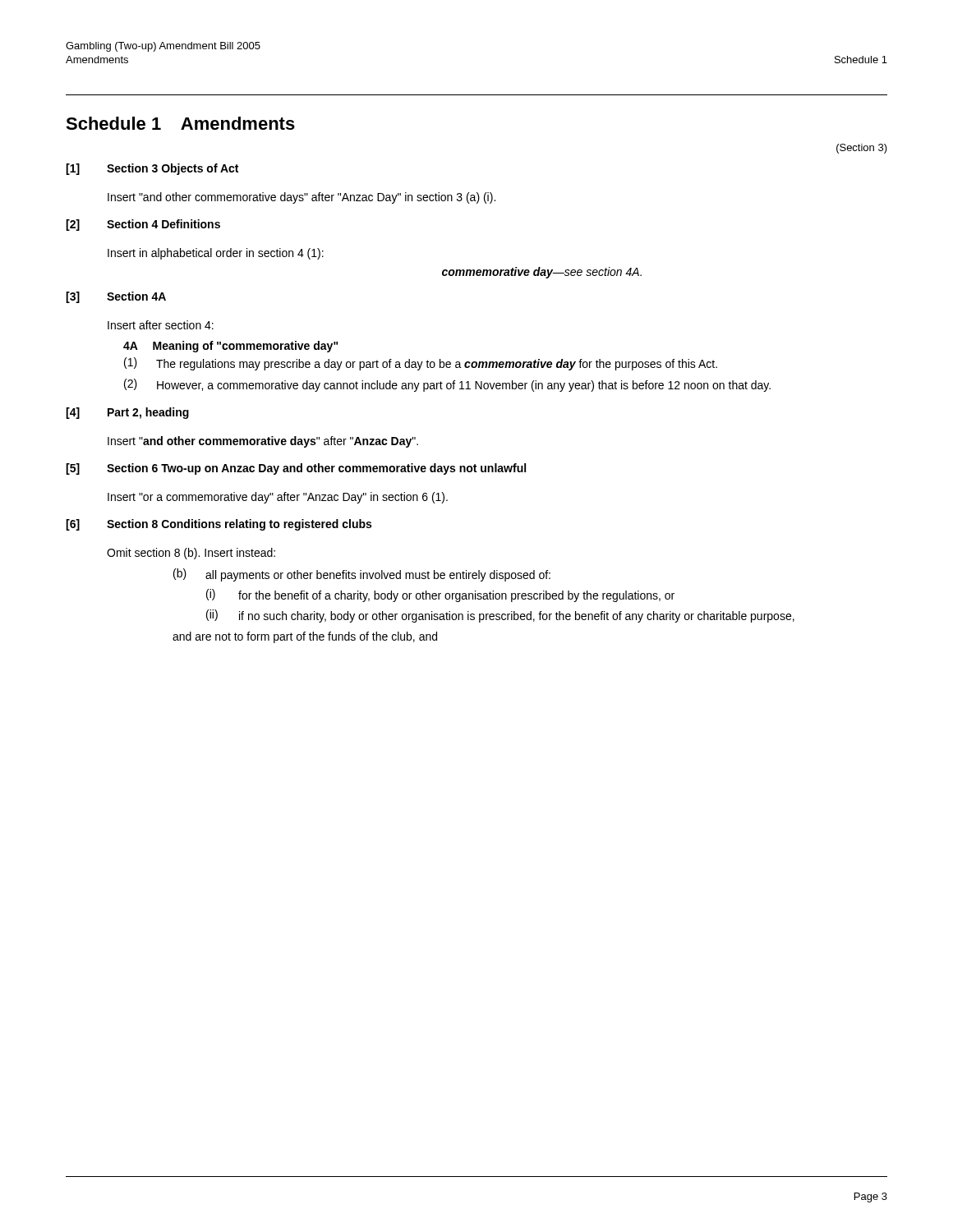This screenshot has width=953, height=1232.
Task: Navigate to the passage starting "(b) all payments or other benefits"
Action: [530, 576]
